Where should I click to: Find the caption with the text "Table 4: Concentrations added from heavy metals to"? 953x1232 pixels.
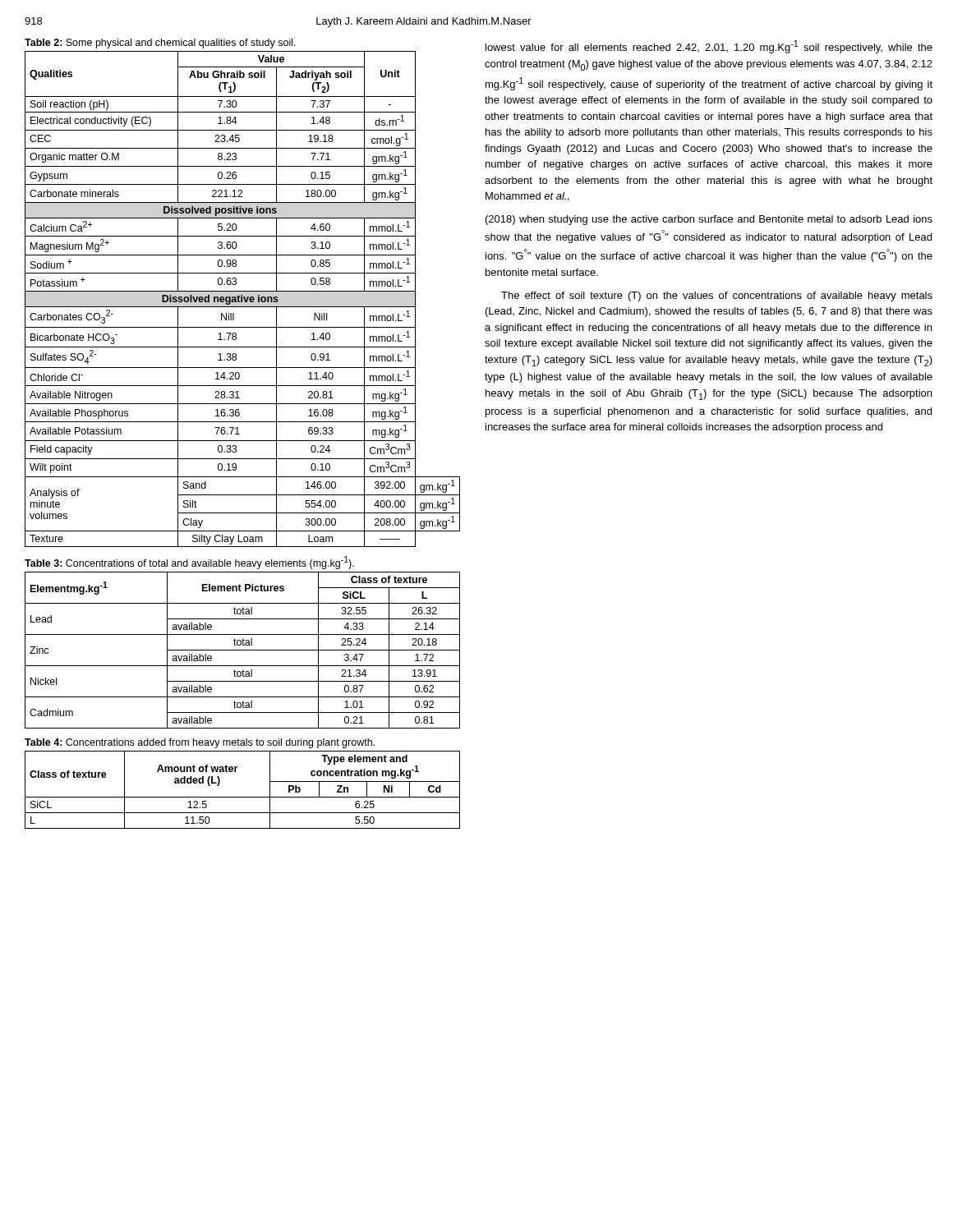pyautogui.click(x=200, y=743)
